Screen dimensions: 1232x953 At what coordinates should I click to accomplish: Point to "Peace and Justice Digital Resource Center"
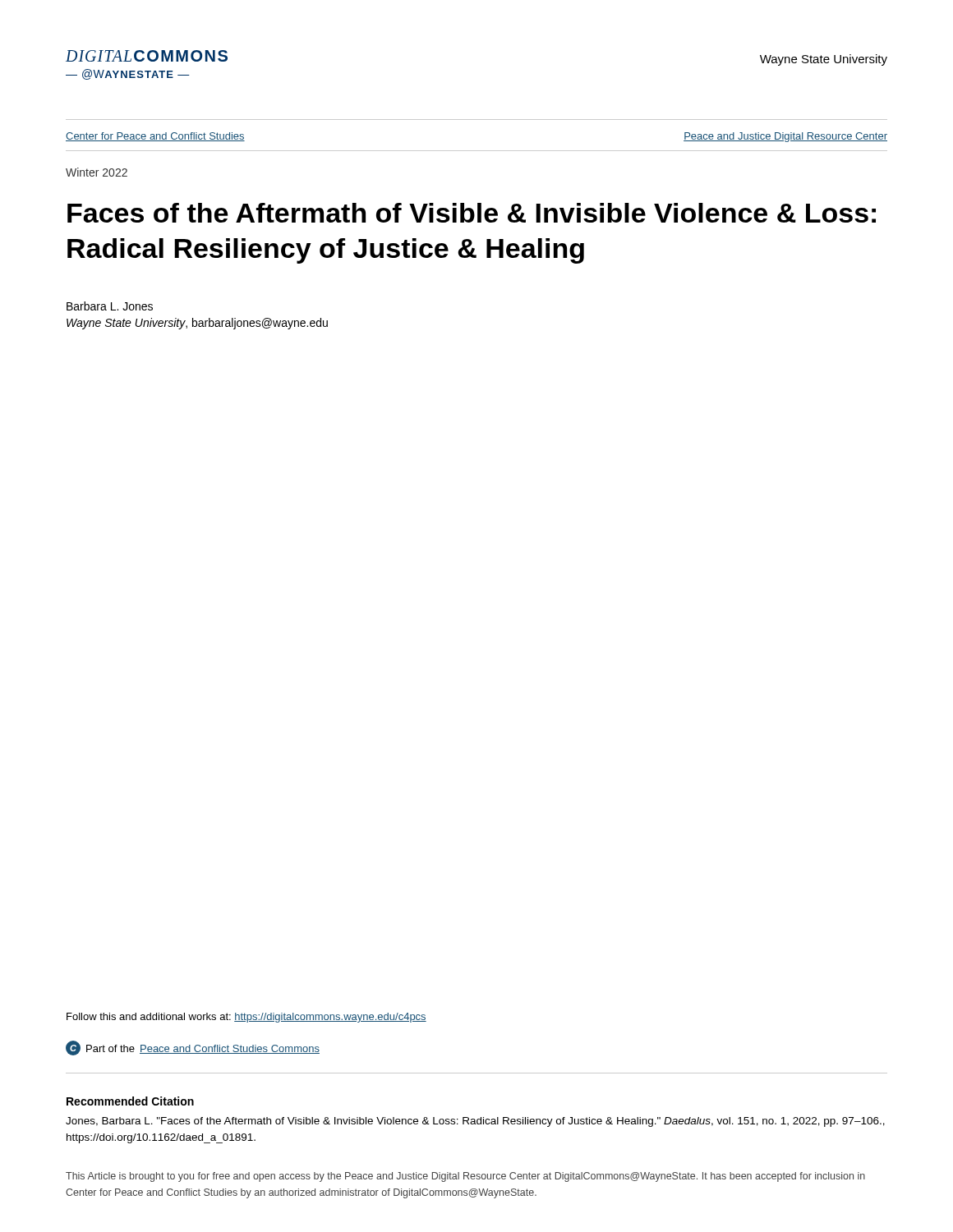pos(785,136)
